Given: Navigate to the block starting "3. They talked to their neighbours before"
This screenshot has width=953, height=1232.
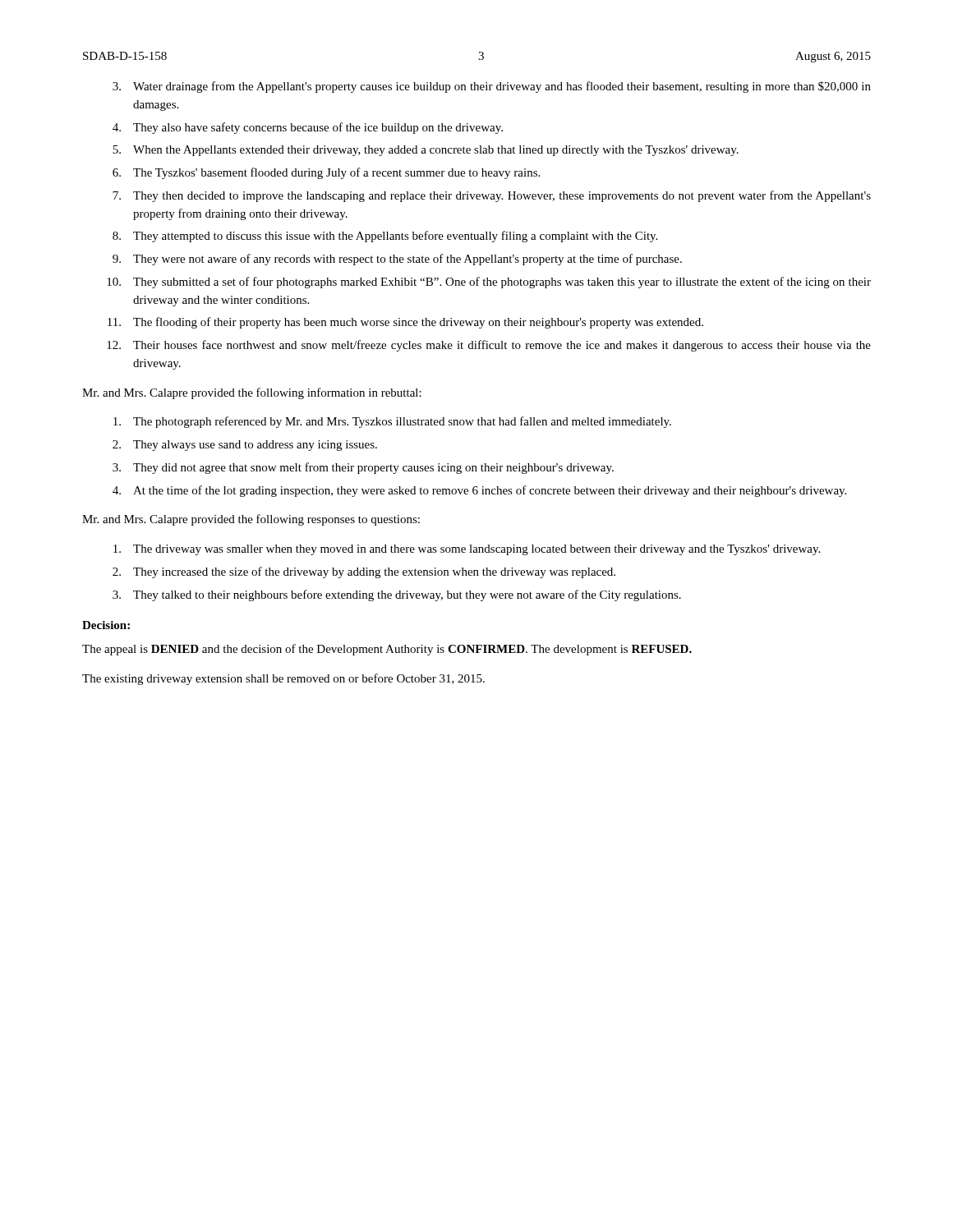Looking at the screenshot, I should tap(476, 595).
